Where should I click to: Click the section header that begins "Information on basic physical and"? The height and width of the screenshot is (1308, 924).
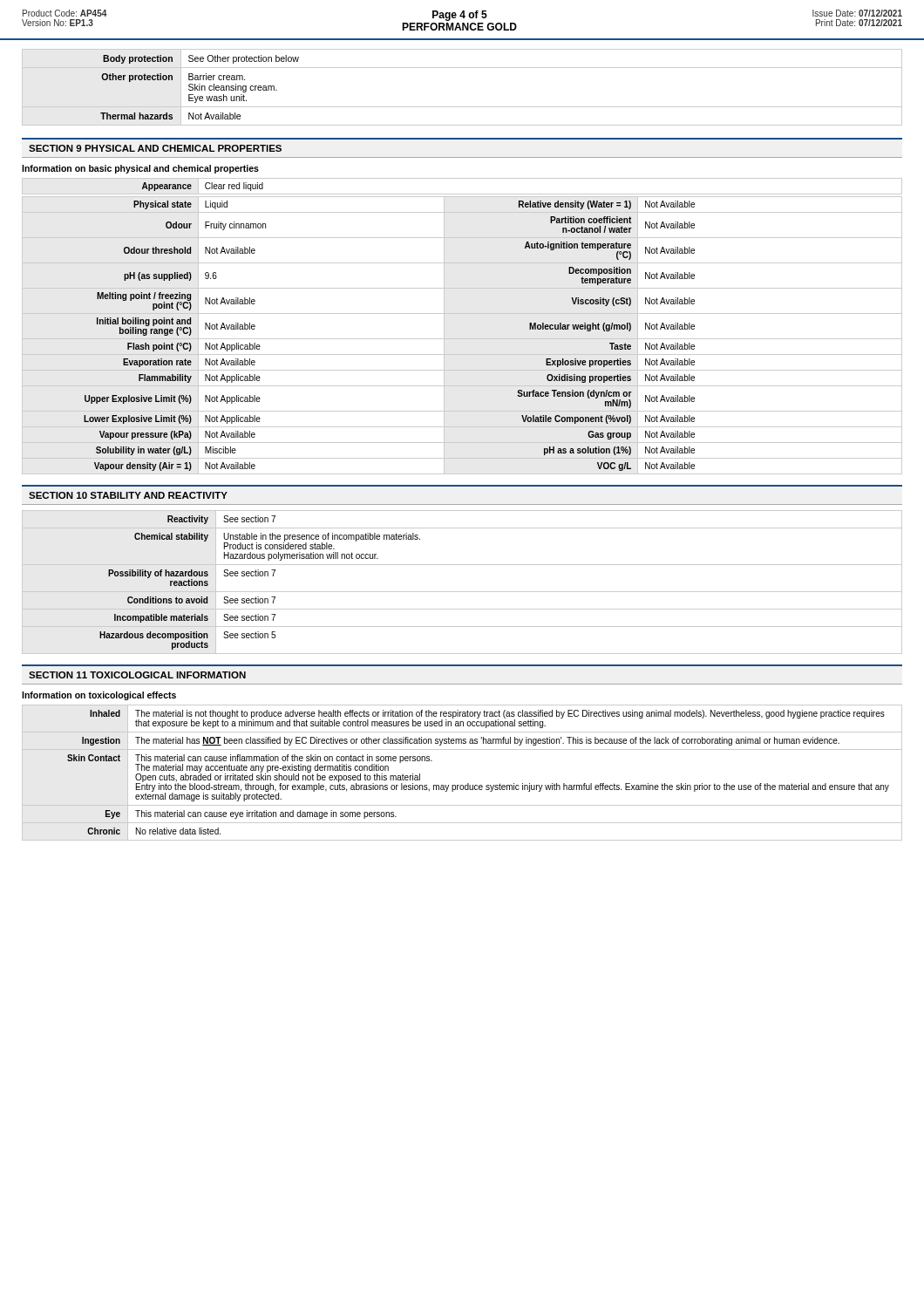pos(140,168)
